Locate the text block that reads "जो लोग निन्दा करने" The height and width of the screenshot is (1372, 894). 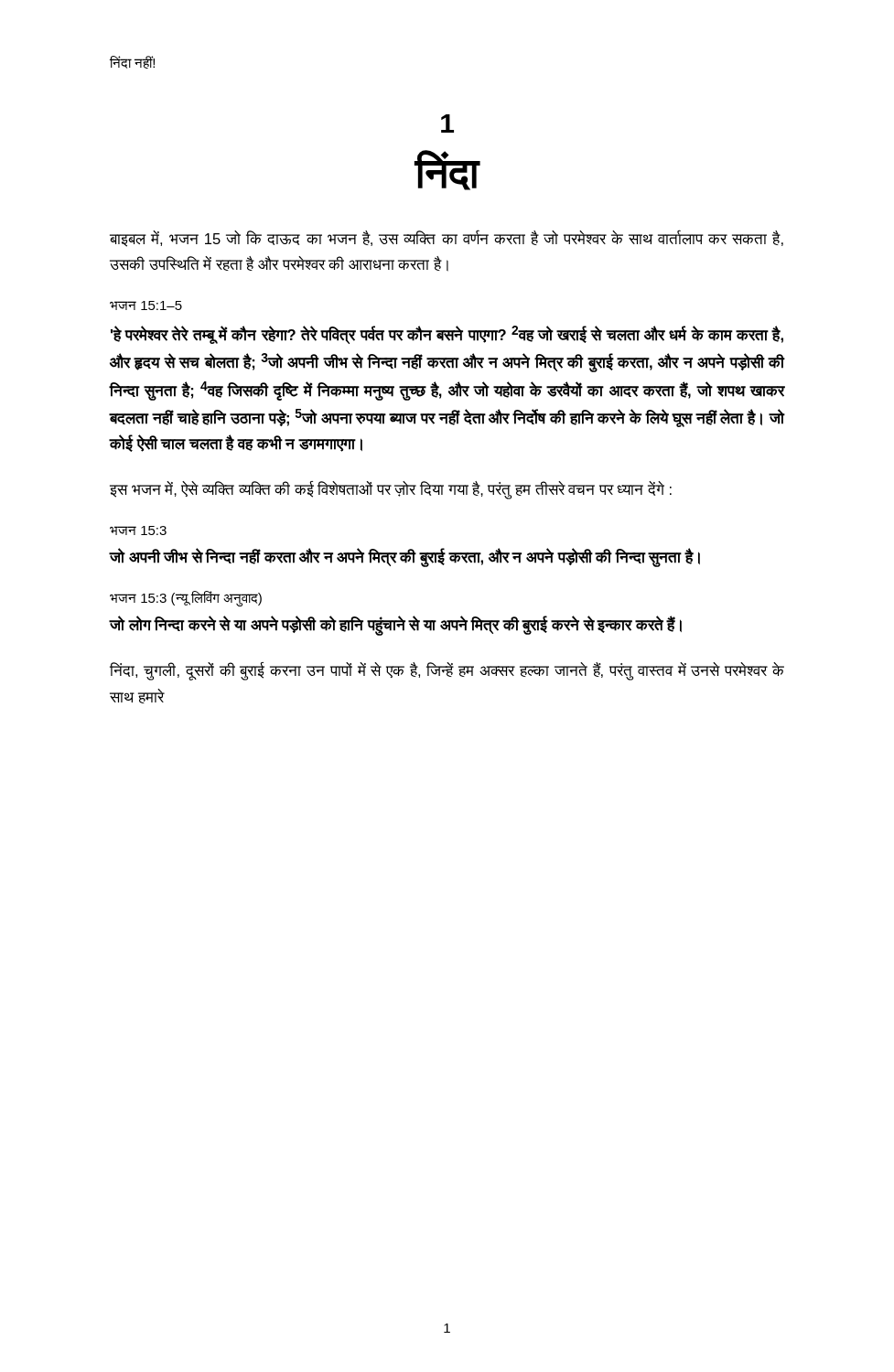(397, 625)
